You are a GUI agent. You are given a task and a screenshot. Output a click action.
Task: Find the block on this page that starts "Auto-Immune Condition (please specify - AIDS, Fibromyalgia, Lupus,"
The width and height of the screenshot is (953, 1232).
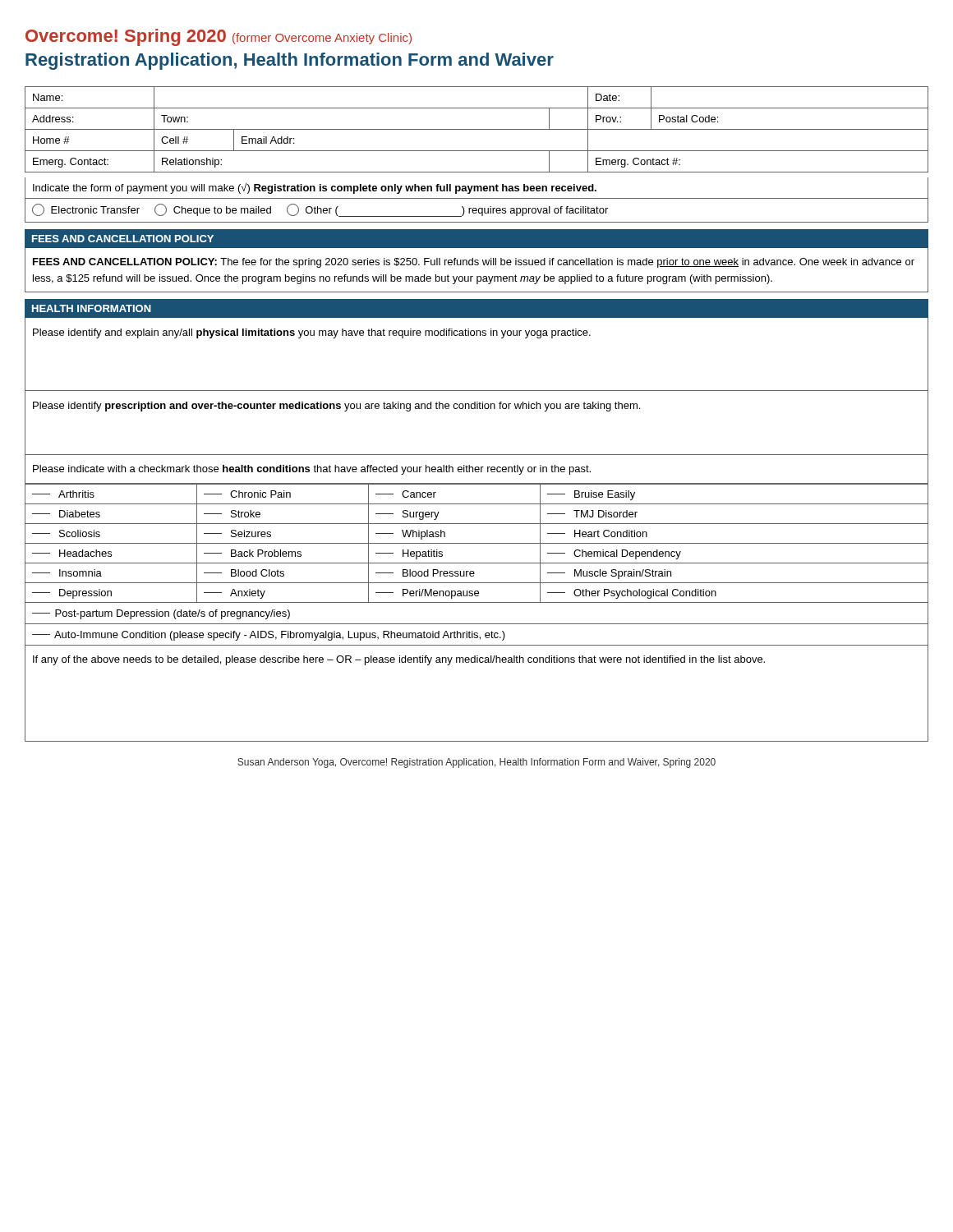[x=269, y=634]
